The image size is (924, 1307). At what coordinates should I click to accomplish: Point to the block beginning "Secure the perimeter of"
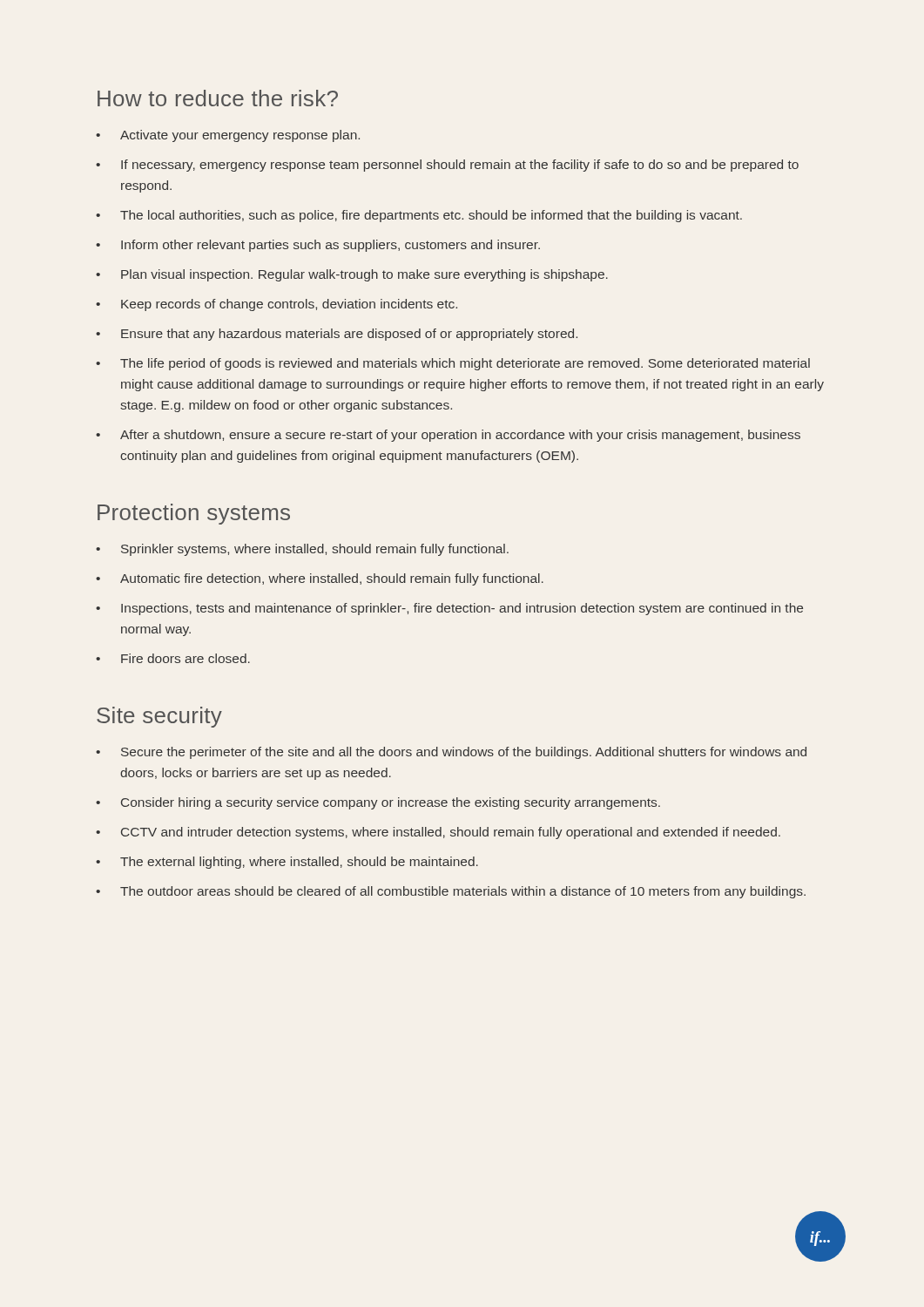464,762
